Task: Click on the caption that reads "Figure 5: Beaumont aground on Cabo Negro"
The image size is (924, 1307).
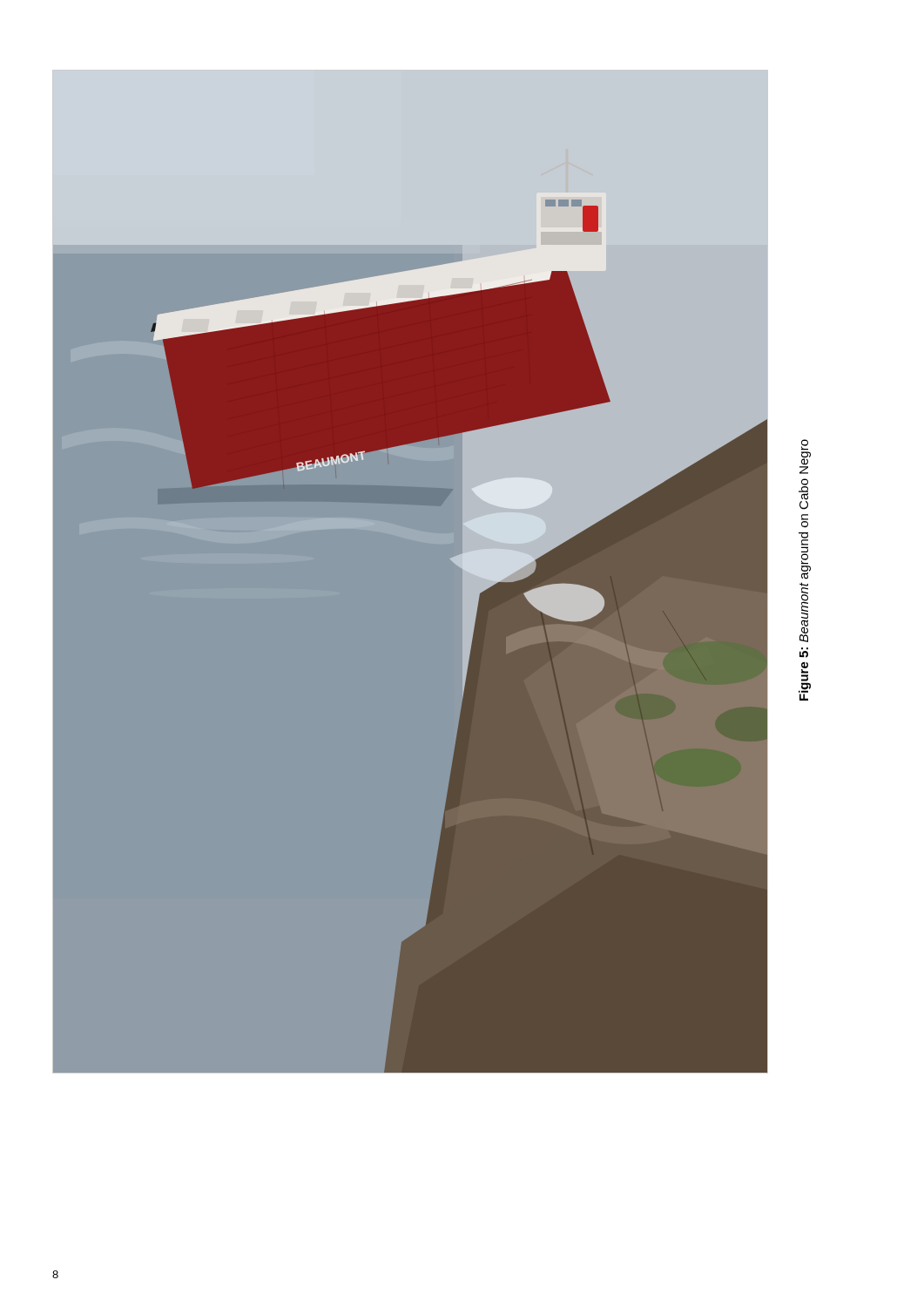Action: coord(803,571)
